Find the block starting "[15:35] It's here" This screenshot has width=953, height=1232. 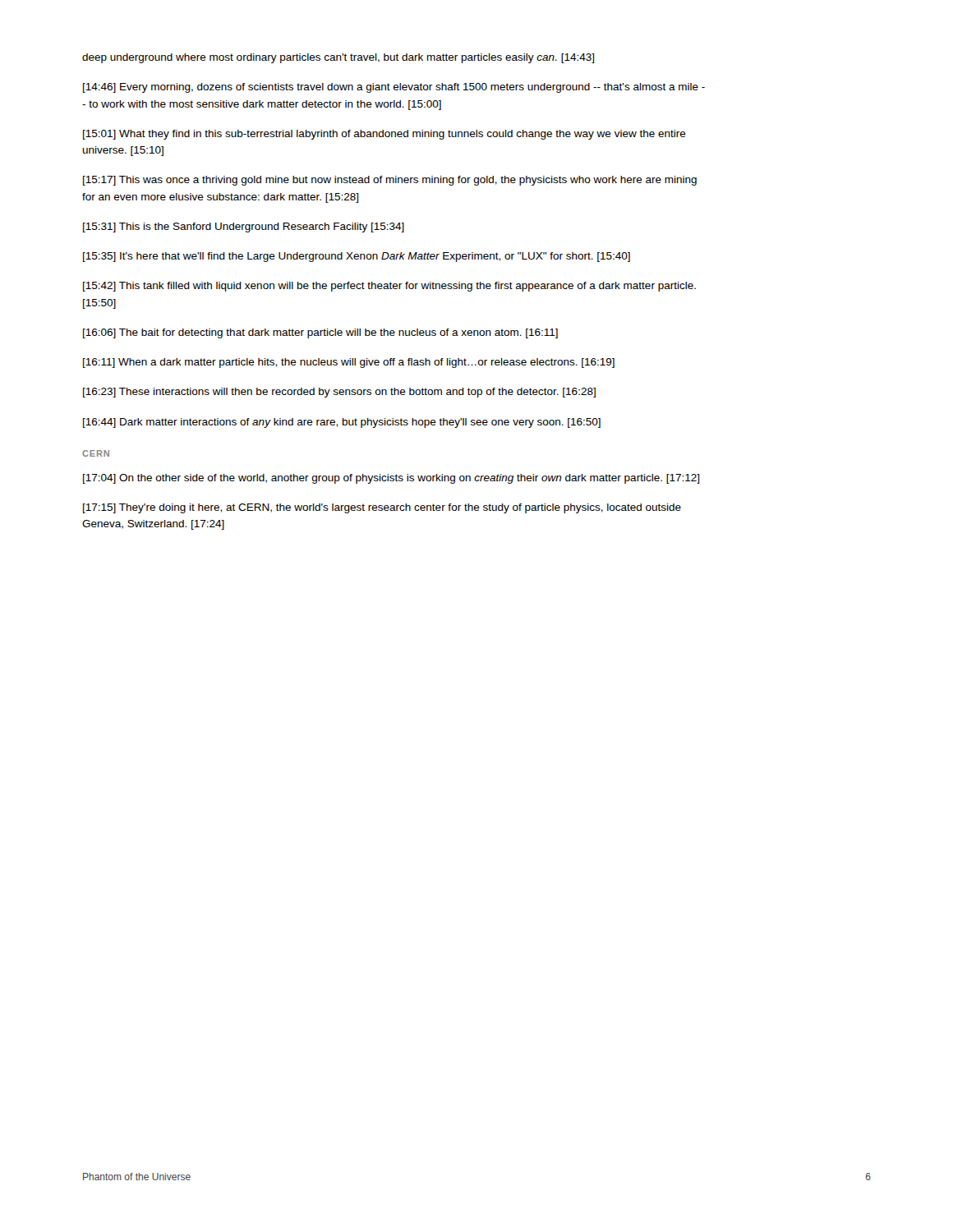pos(356,256)
